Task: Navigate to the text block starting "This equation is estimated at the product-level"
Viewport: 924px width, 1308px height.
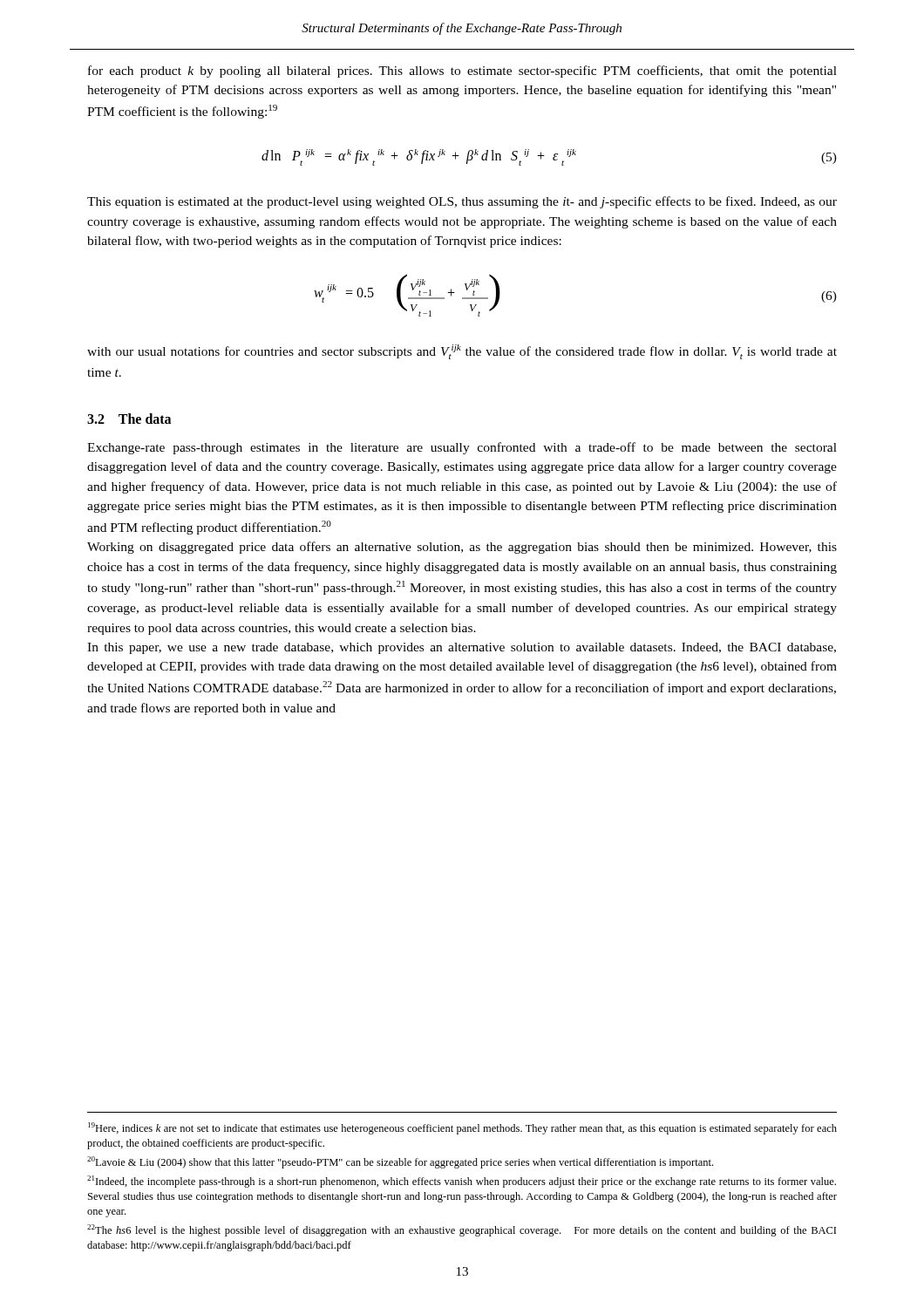Action: pyautogui.click(x=462, y=221)
